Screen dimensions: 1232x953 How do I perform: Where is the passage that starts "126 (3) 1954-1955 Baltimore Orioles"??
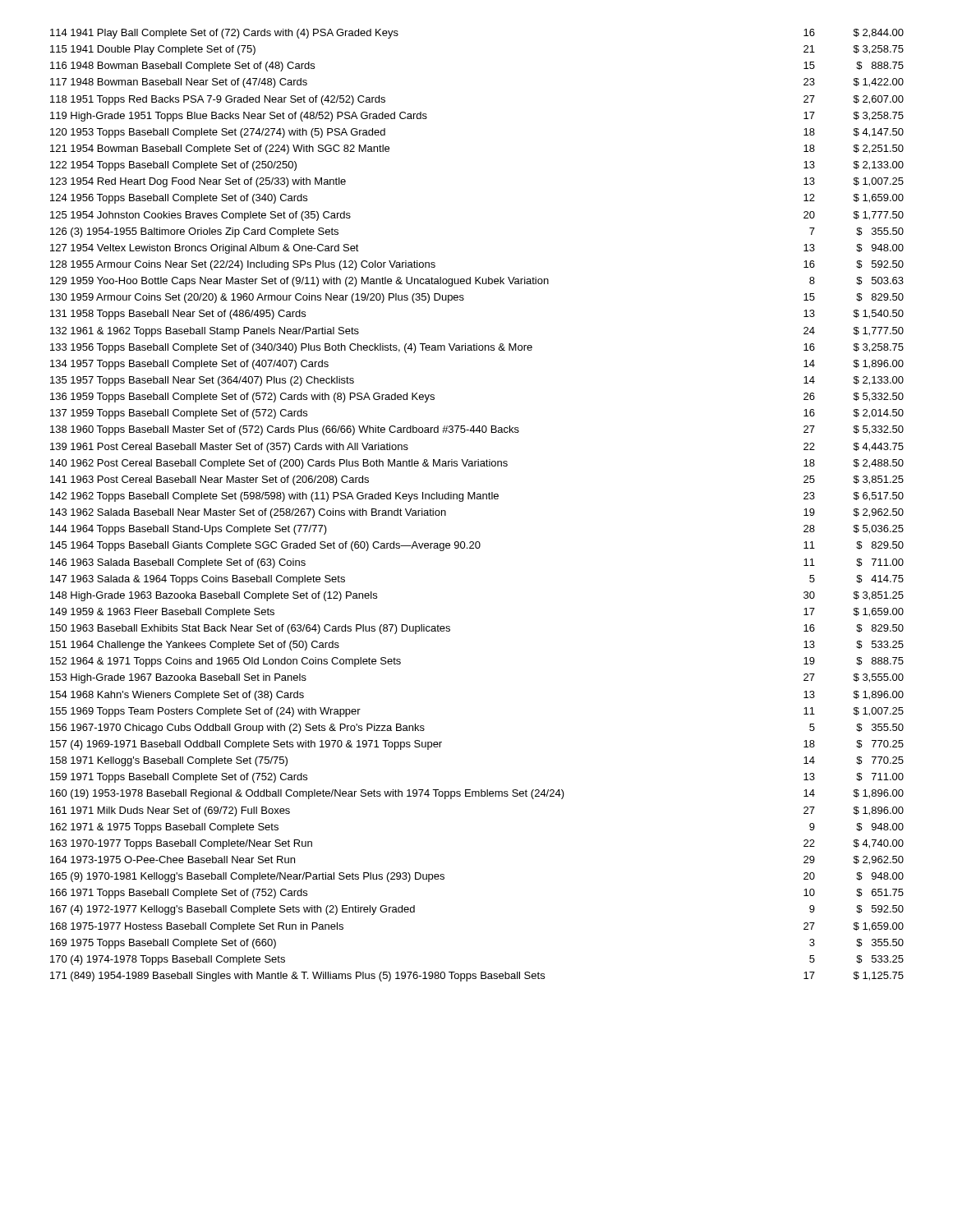click(x=191, y=234)
